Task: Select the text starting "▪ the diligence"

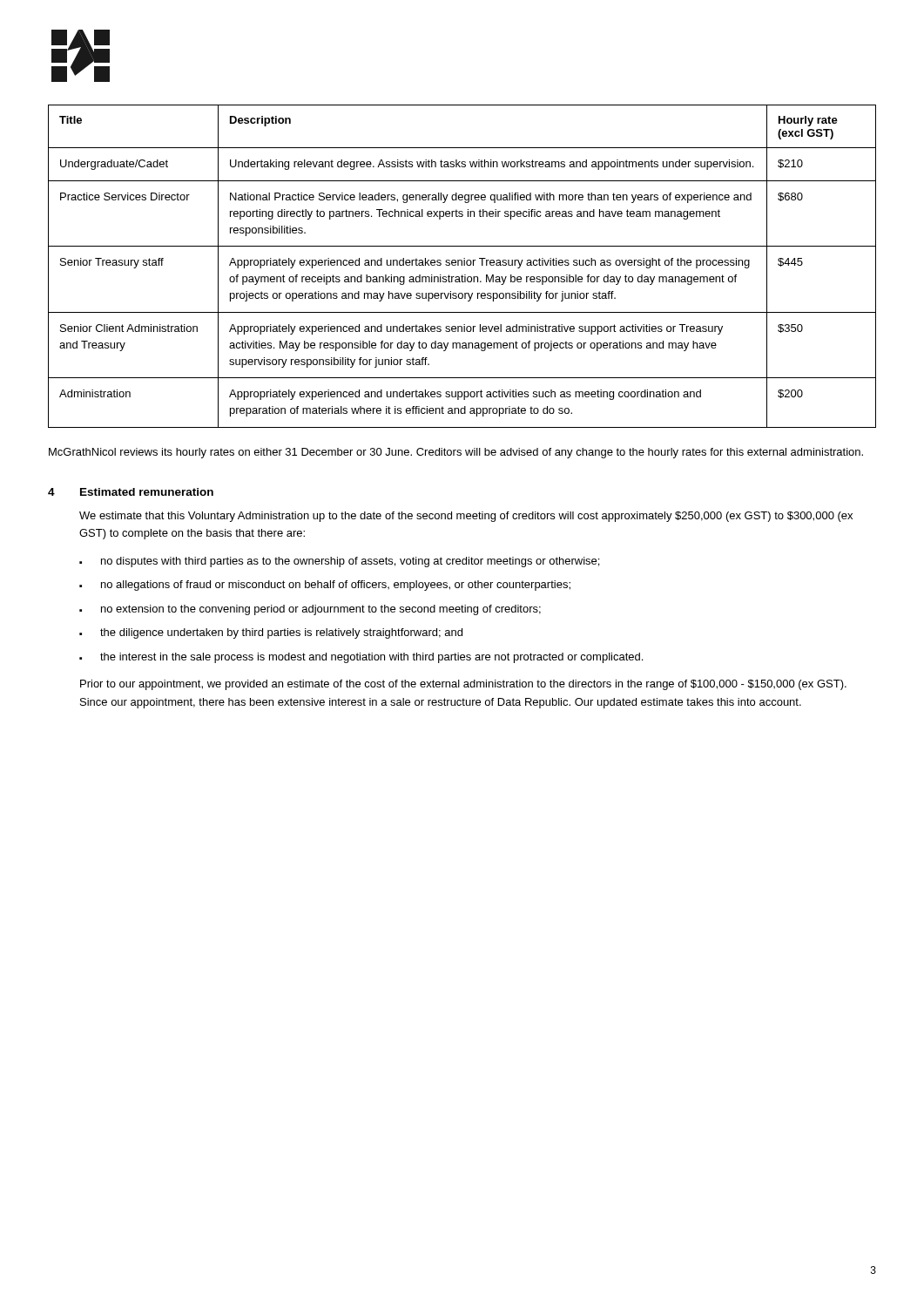Action: click(x=271, y=633)
